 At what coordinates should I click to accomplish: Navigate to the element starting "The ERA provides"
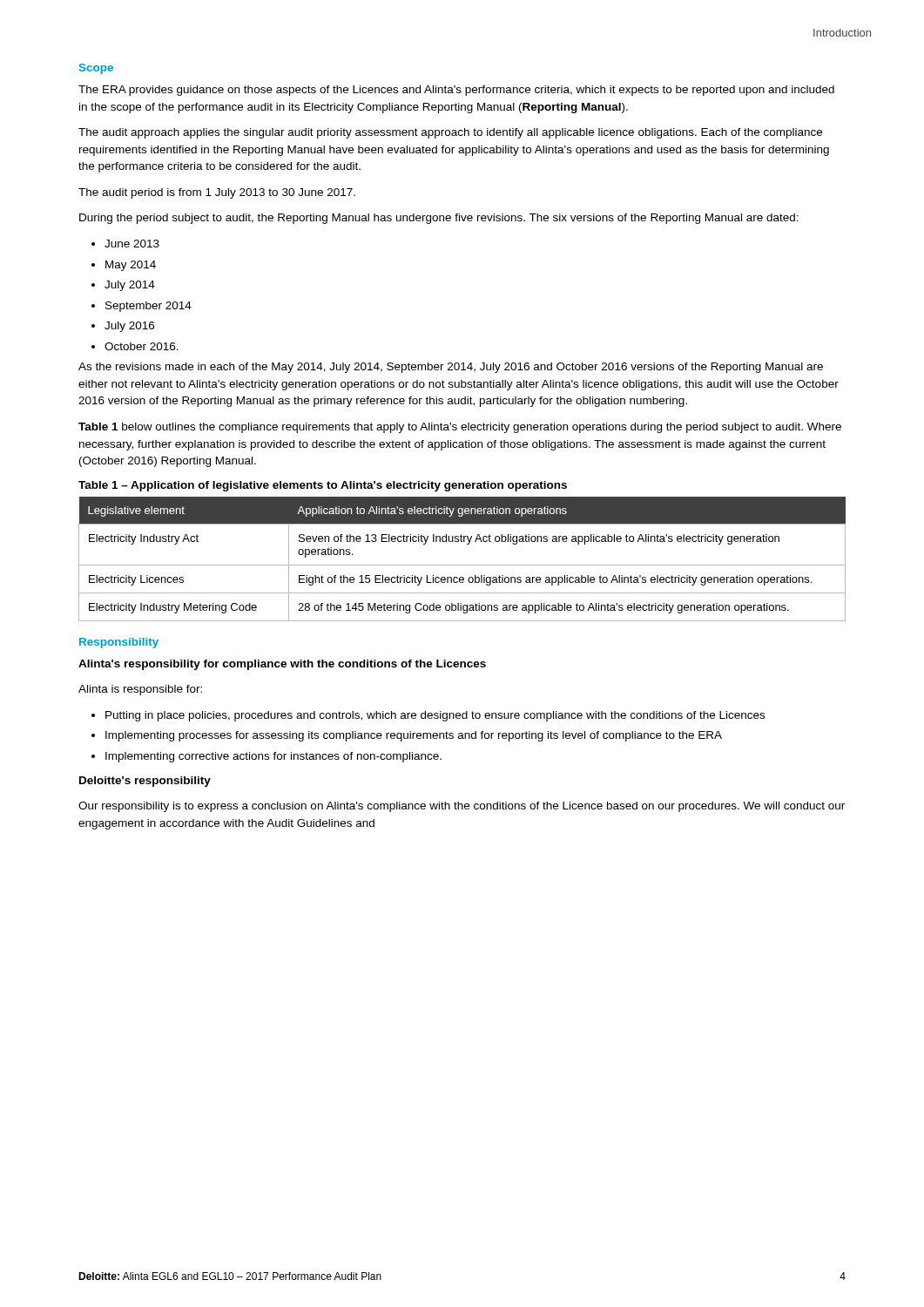point(462,98)
